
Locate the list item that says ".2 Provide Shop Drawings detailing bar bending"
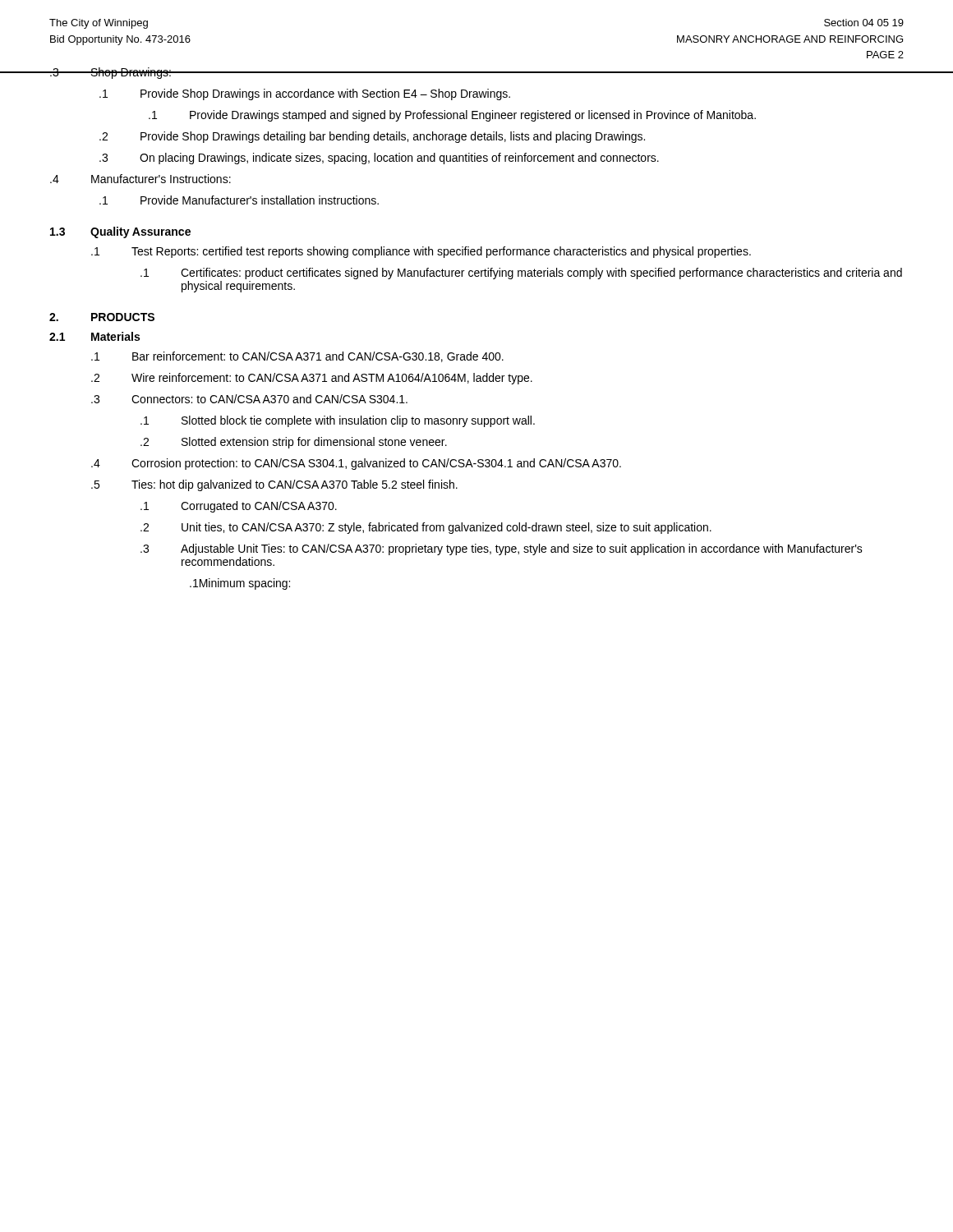[x=501, y=136]
